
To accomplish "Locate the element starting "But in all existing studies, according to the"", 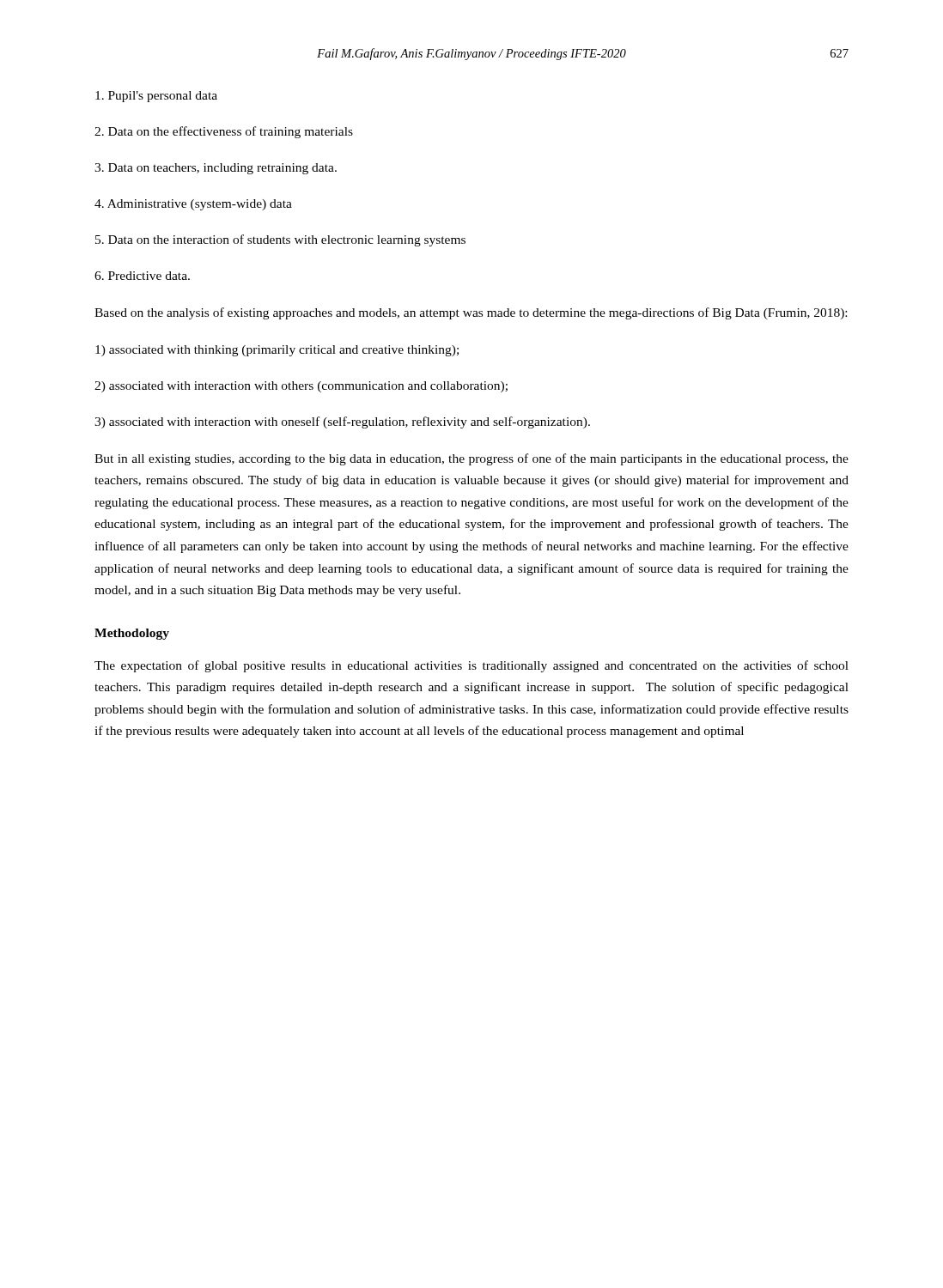I will [x=472, y=524].
